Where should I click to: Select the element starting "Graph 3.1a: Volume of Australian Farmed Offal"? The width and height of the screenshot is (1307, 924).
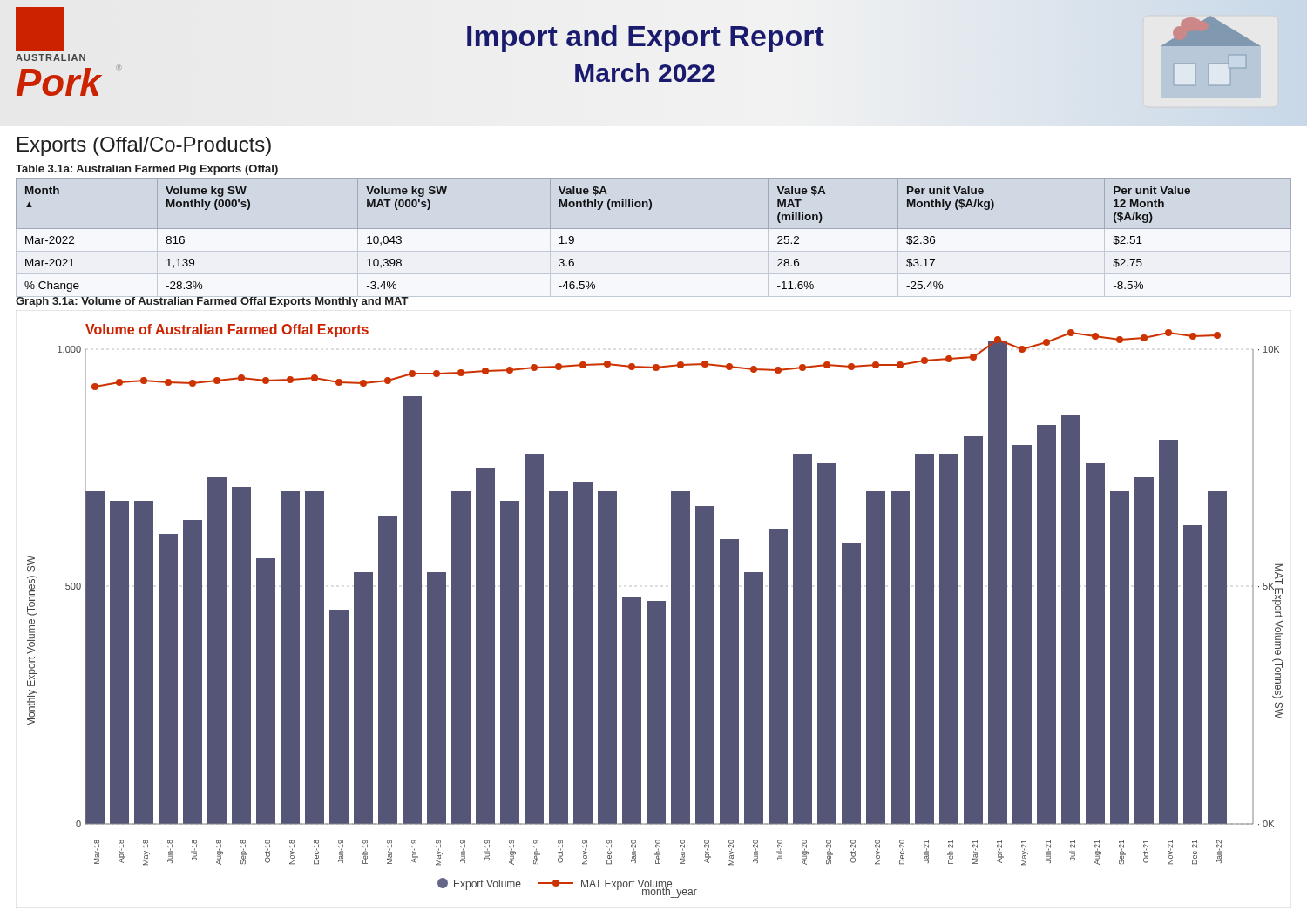[212, 301]
